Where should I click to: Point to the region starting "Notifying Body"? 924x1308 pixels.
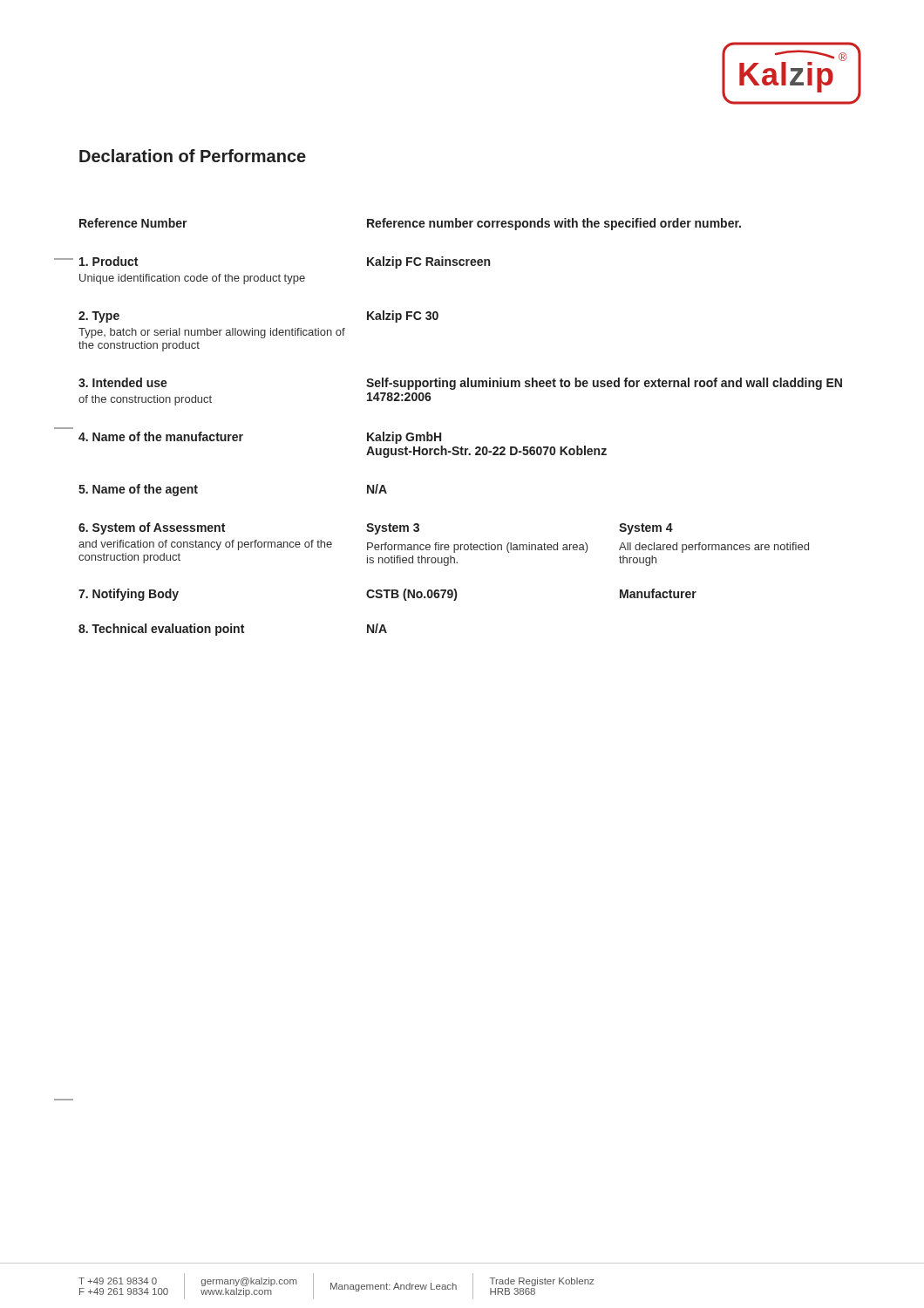(129, 595)
